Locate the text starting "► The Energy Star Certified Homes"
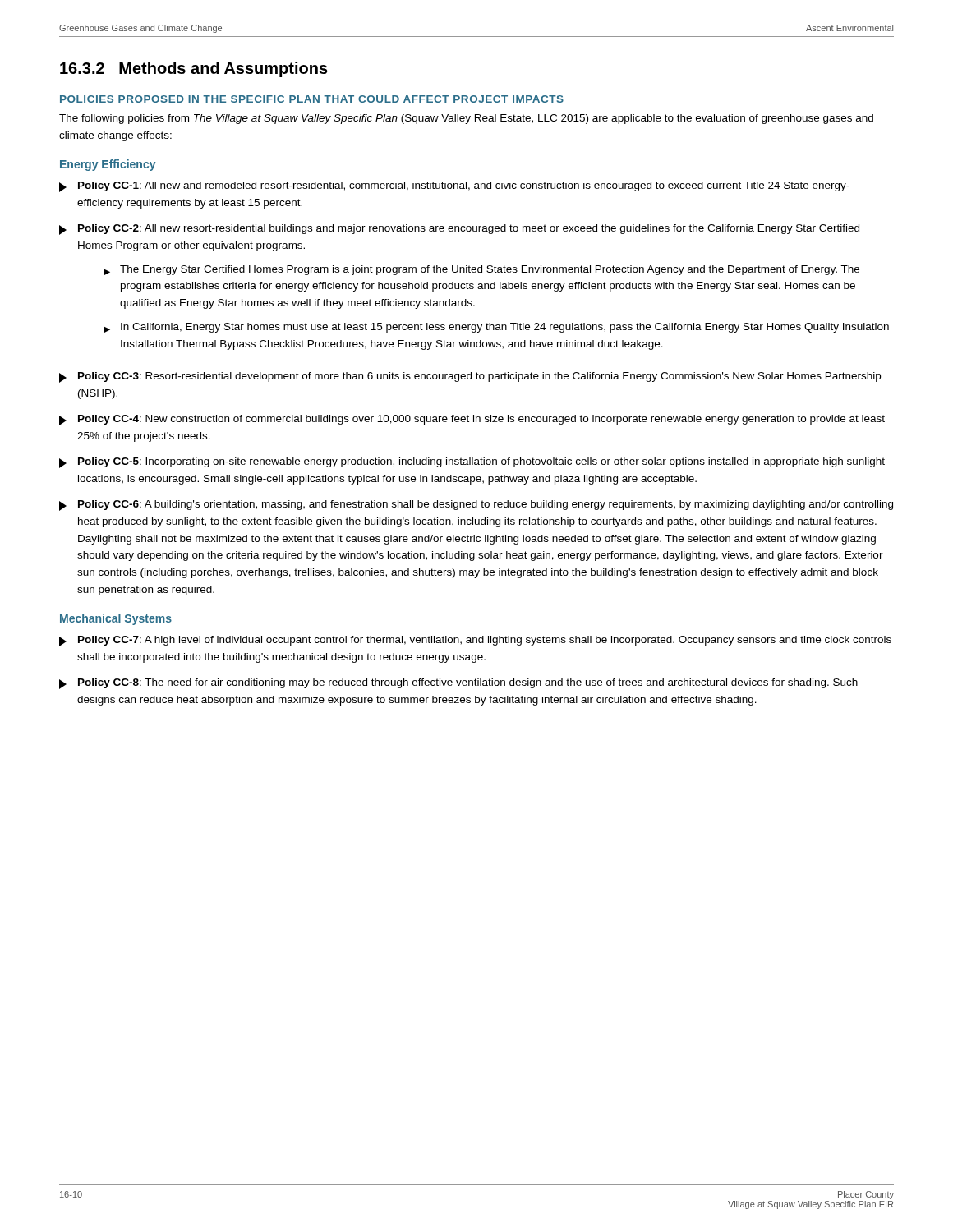 [498, 287]
